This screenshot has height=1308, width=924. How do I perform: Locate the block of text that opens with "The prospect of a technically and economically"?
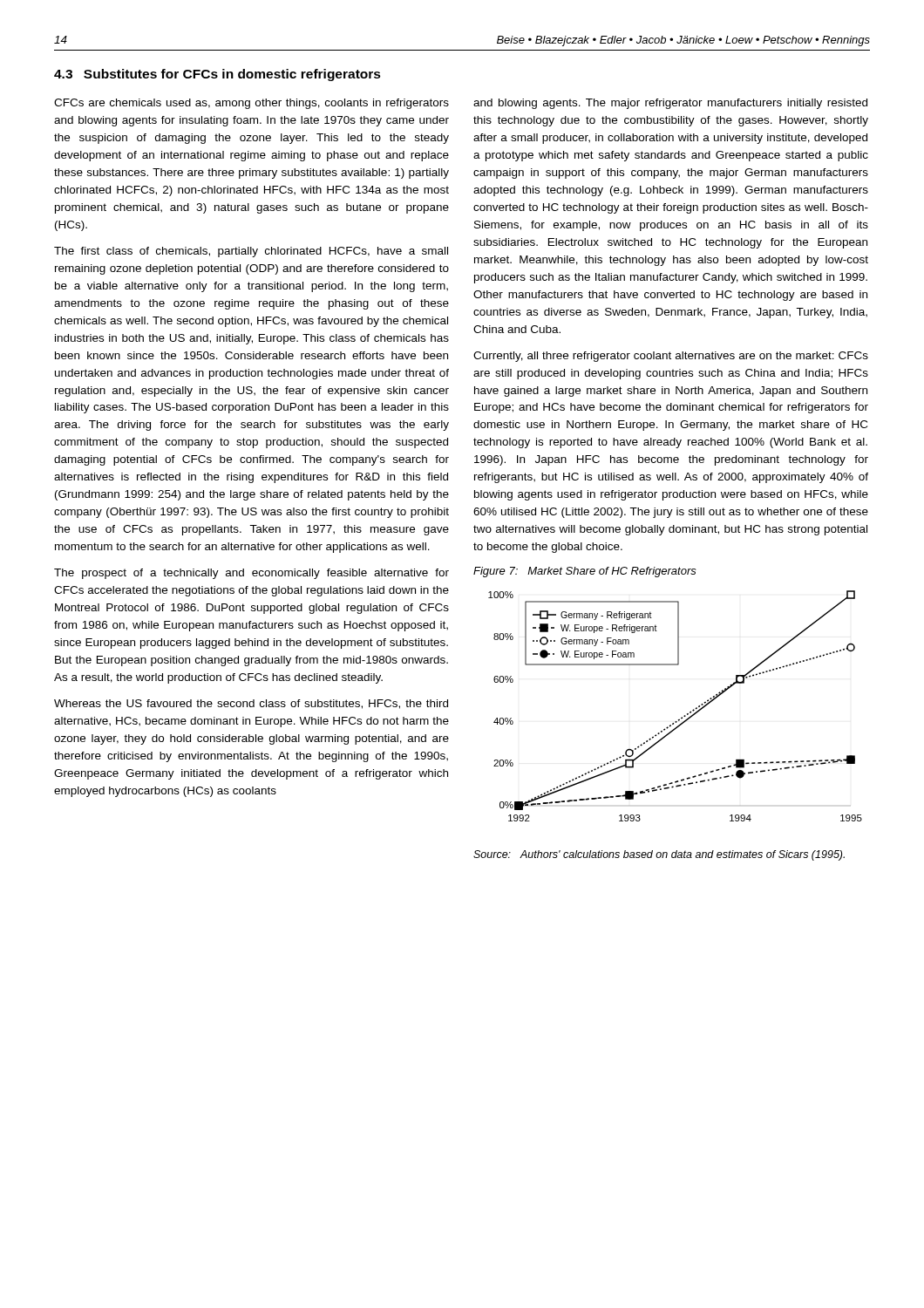[x=251, y=625]
